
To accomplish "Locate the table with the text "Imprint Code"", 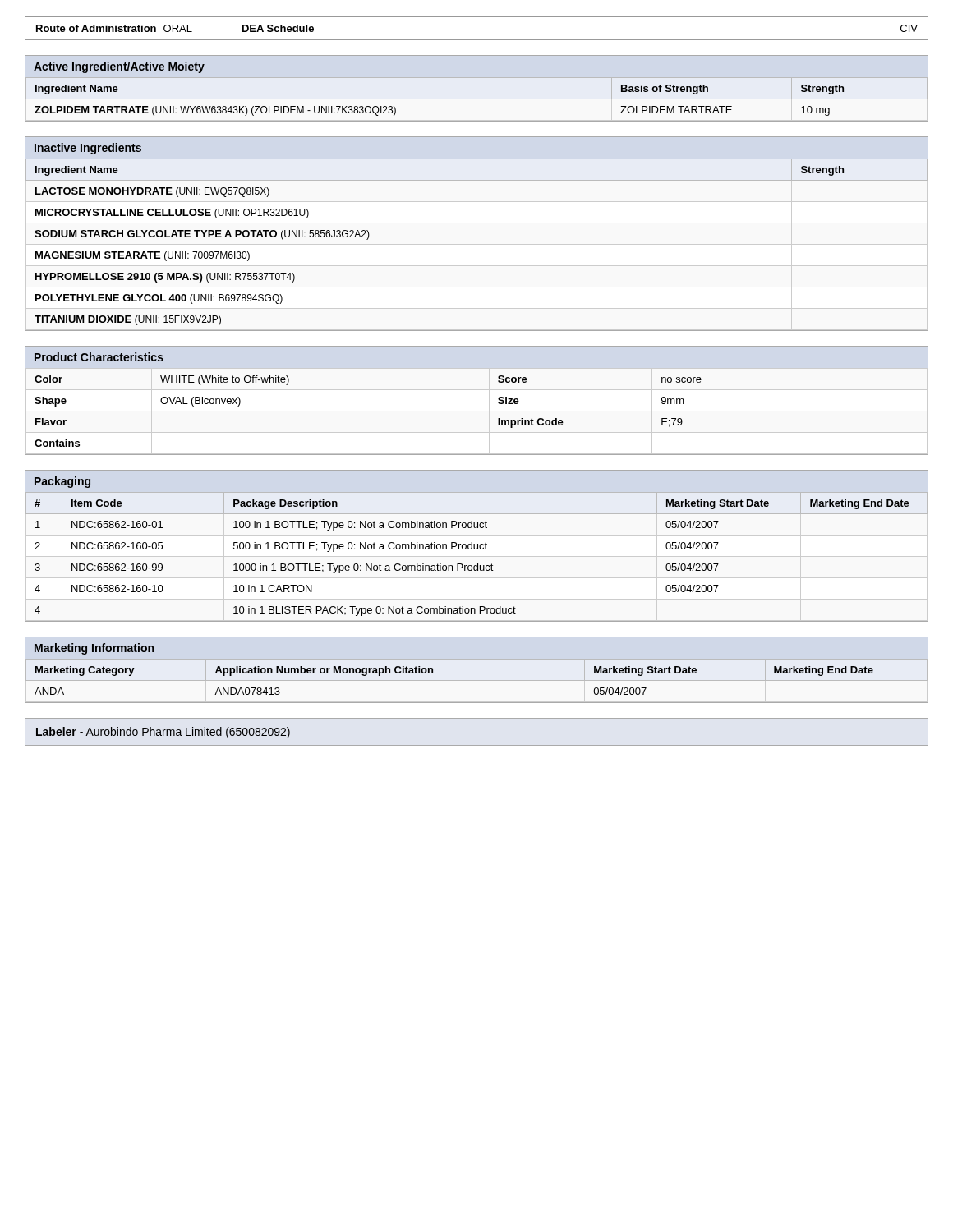I will 476,400.
